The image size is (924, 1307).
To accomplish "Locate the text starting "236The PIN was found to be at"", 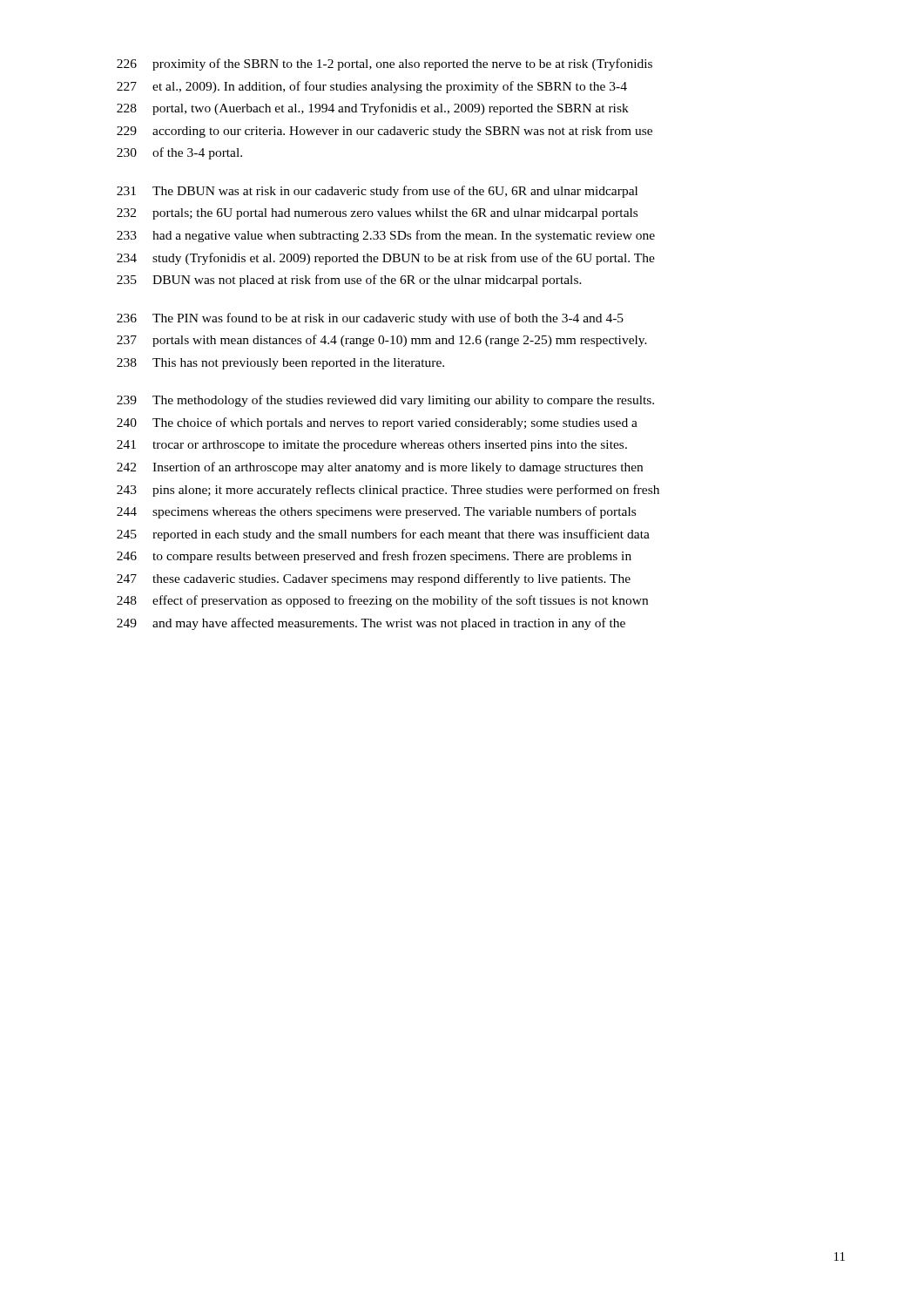I will [x=473, y=340].
